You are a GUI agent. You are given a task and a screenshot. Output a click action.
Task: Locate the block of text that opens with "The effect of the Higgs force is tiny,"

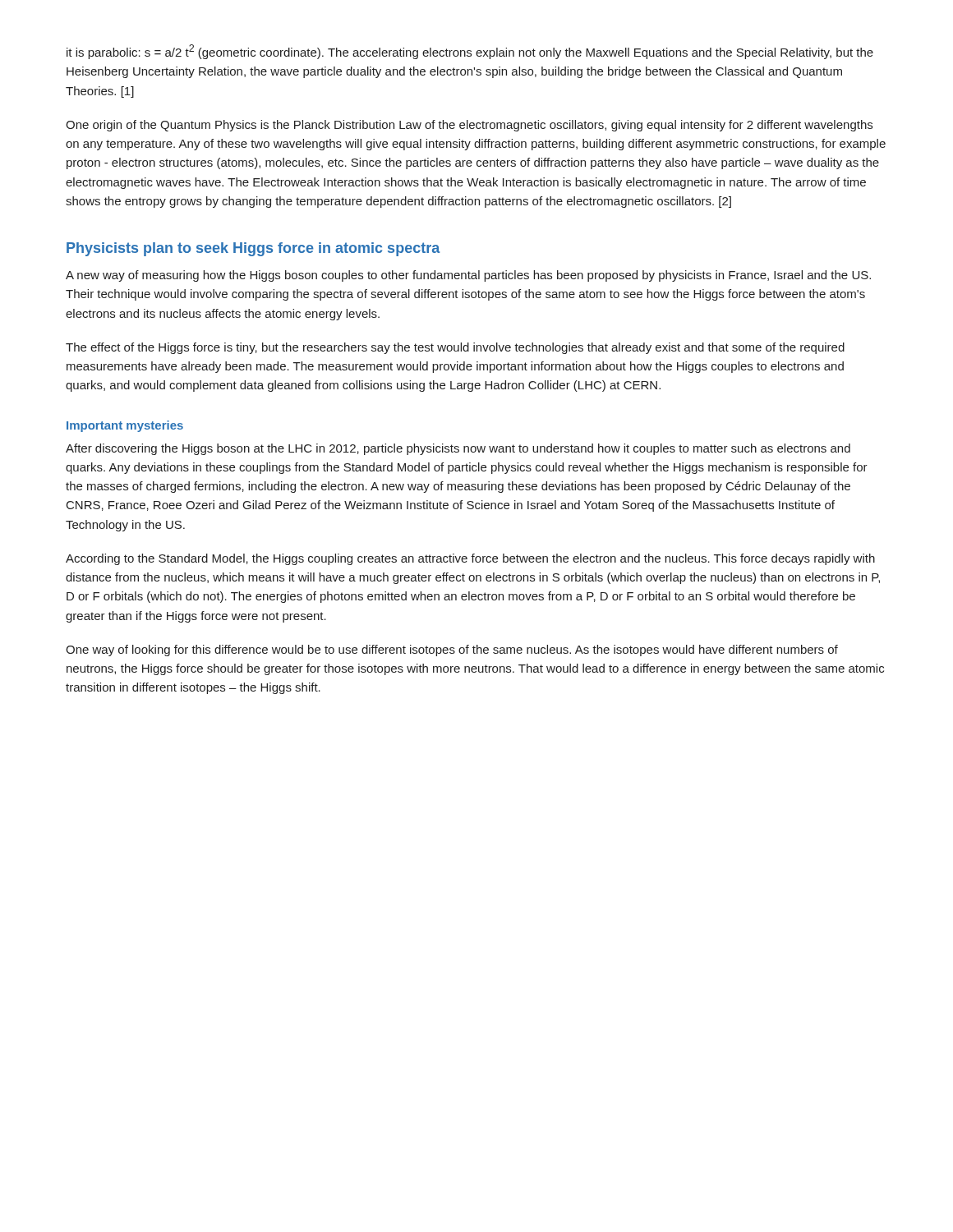tap(455, 366)
